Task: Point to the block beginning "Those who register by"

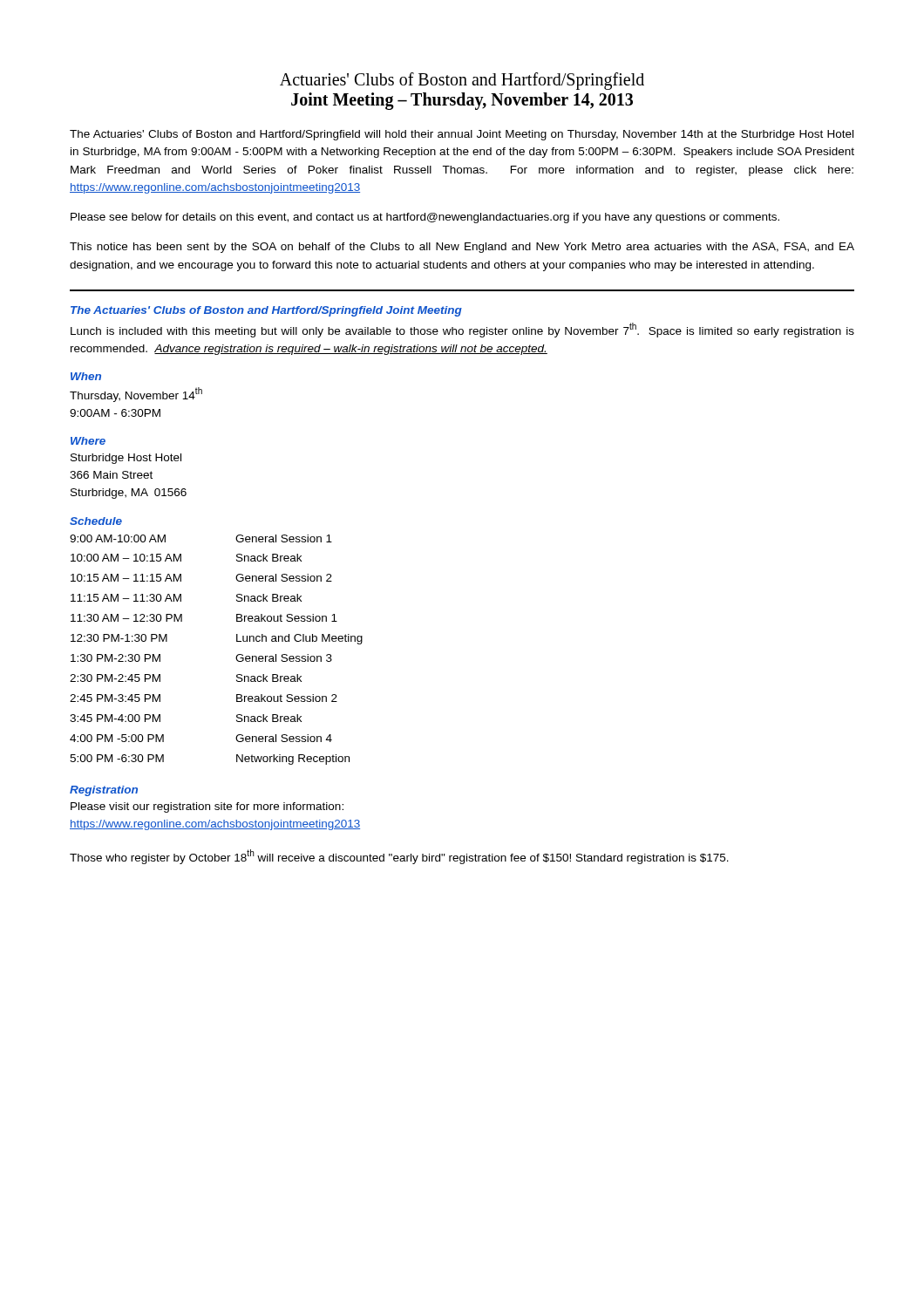Action: [399, 856]
